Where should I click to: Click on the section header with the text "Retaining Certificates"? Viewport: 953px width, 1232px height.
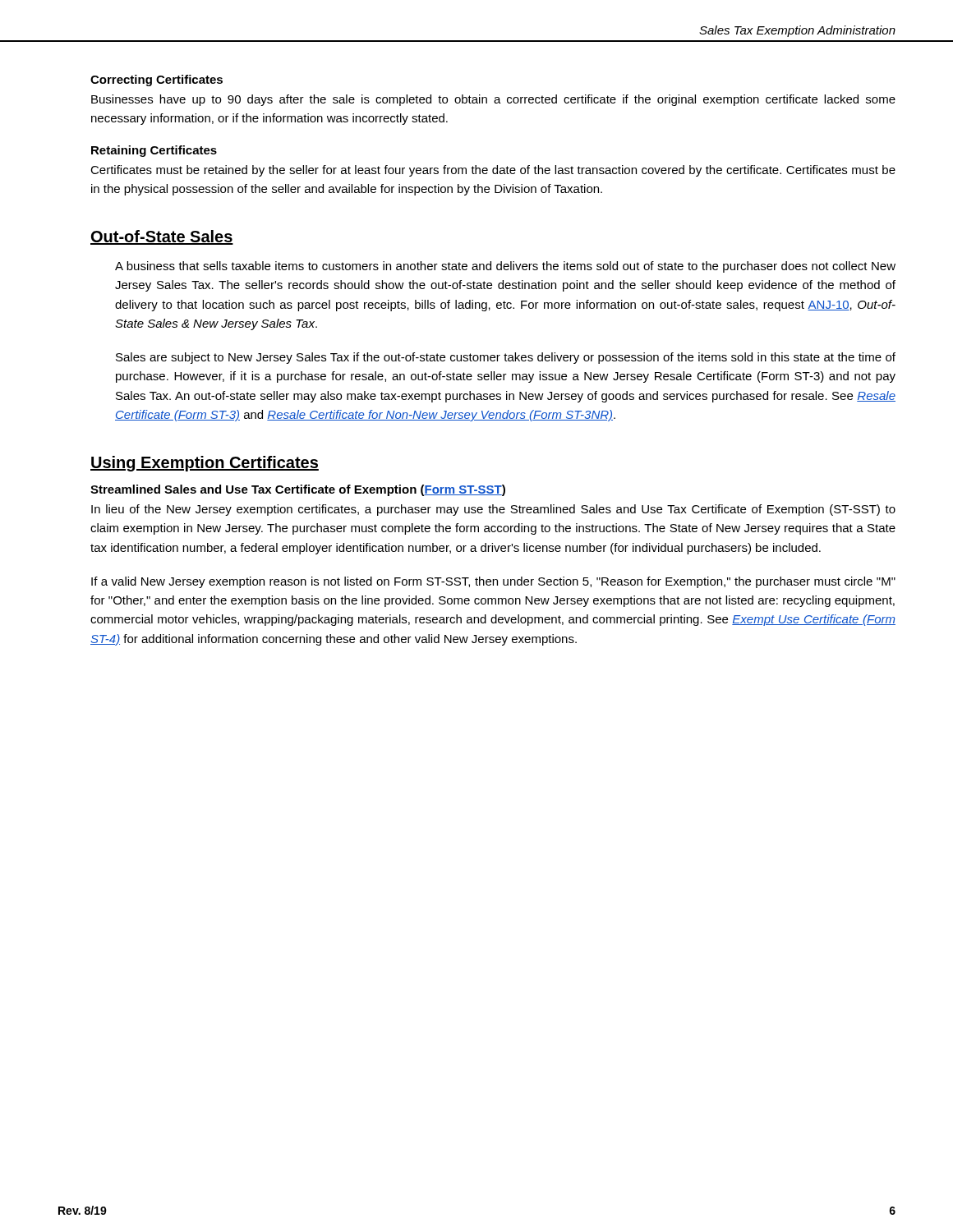154,150
